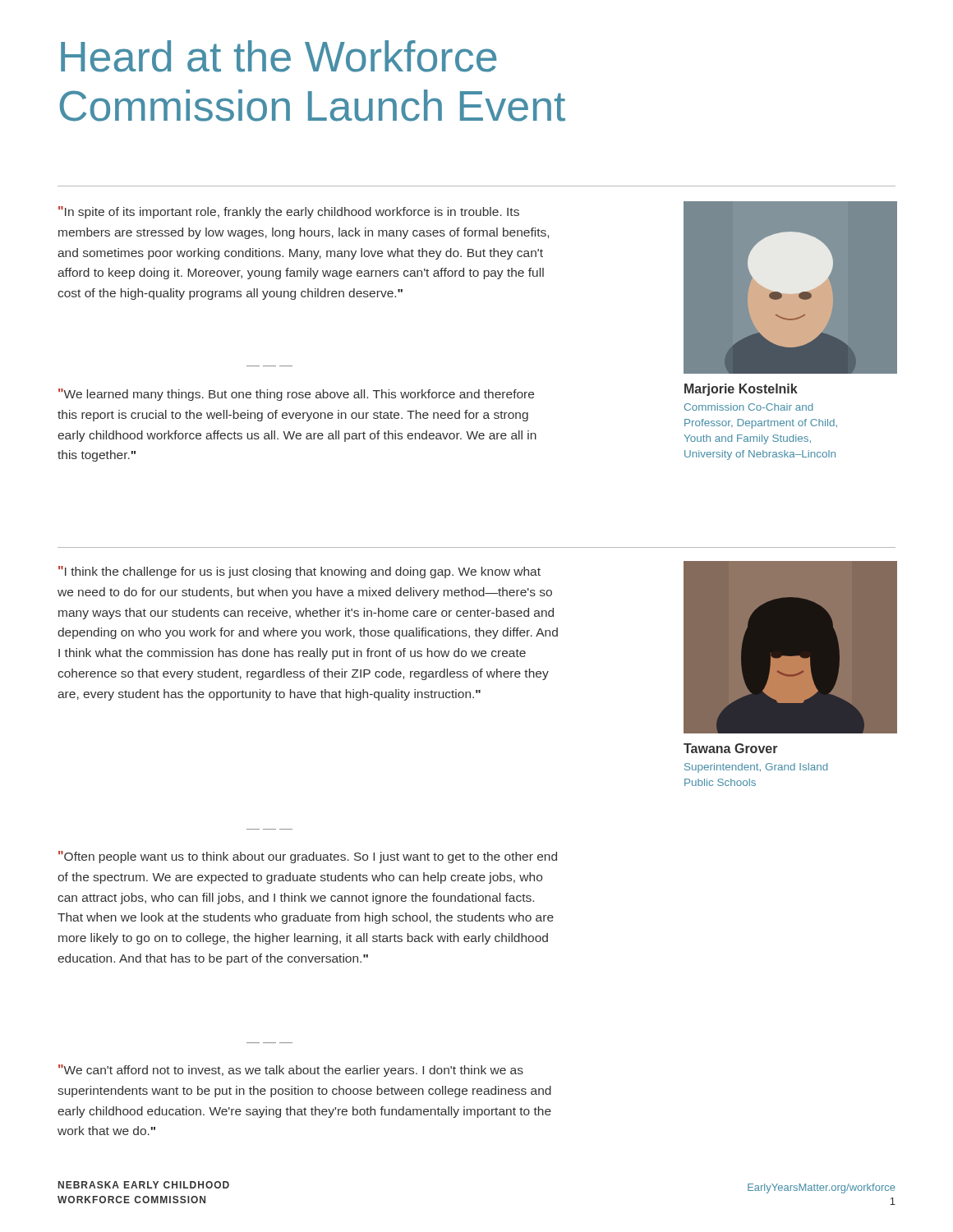The width and height of the screenshot is (953, 1232).
Task: Find the title on this page that starts "Heard at the WorkforceCommission Launch"
Action: 394,82
